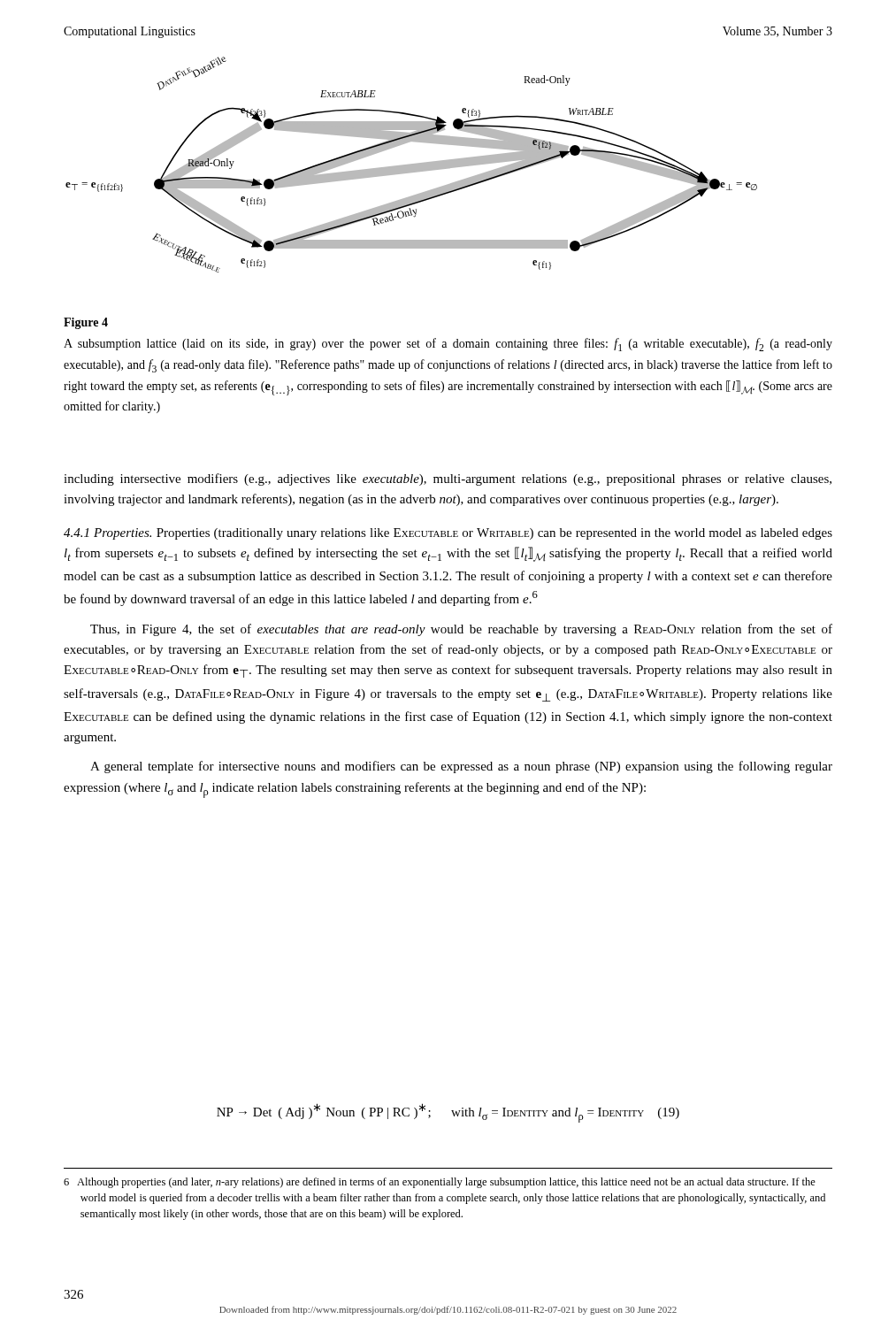Where is the passage that starts "6 Although properties (and later, n-ary"?
Image resolution: width=896 pixels, height=1327 pixels.
(448, 1198)
